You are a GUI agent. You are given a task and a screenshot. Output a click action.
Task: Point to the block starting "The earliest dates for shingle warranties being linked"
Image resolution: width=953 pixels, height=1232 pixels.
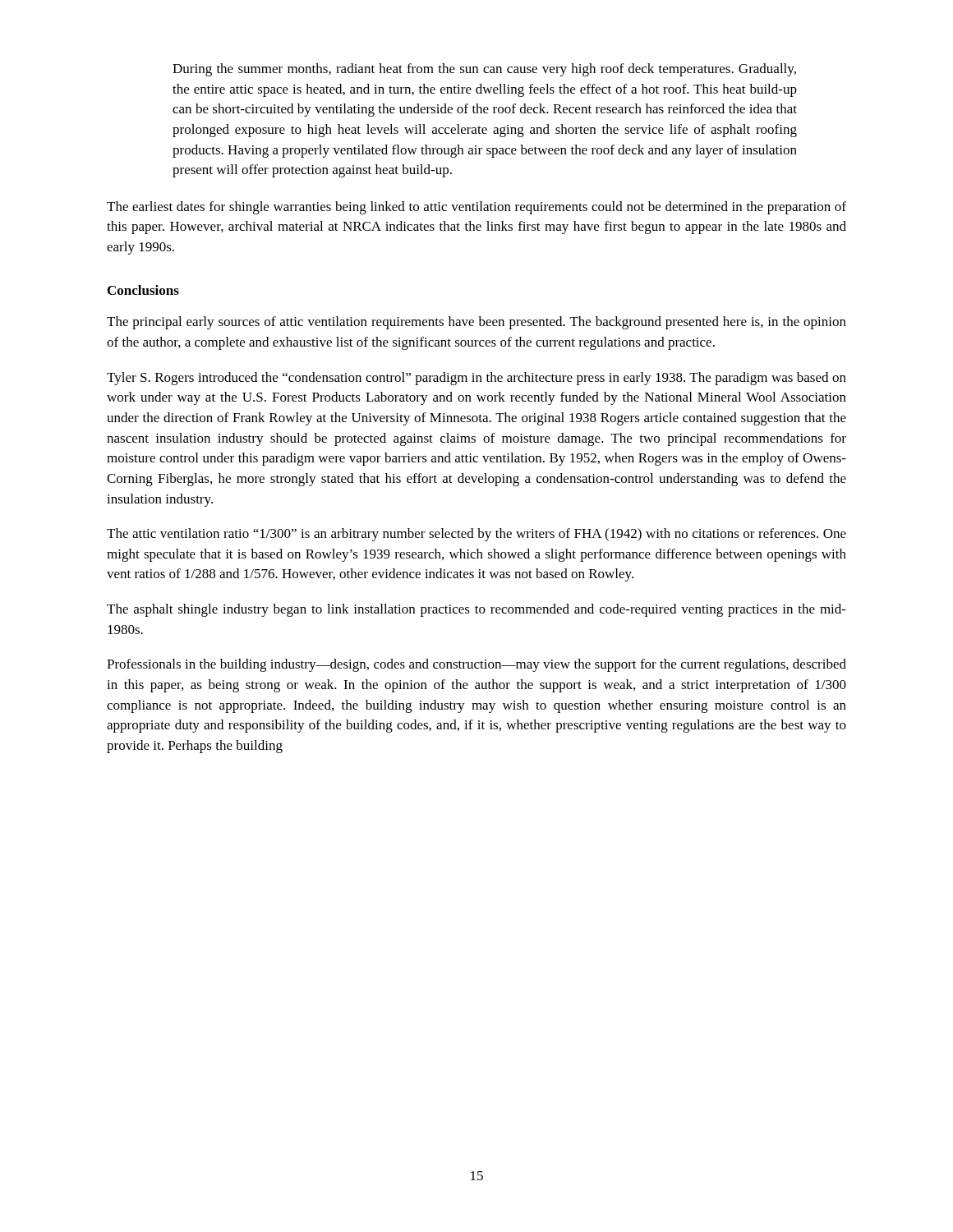click(x=476, y=227)
